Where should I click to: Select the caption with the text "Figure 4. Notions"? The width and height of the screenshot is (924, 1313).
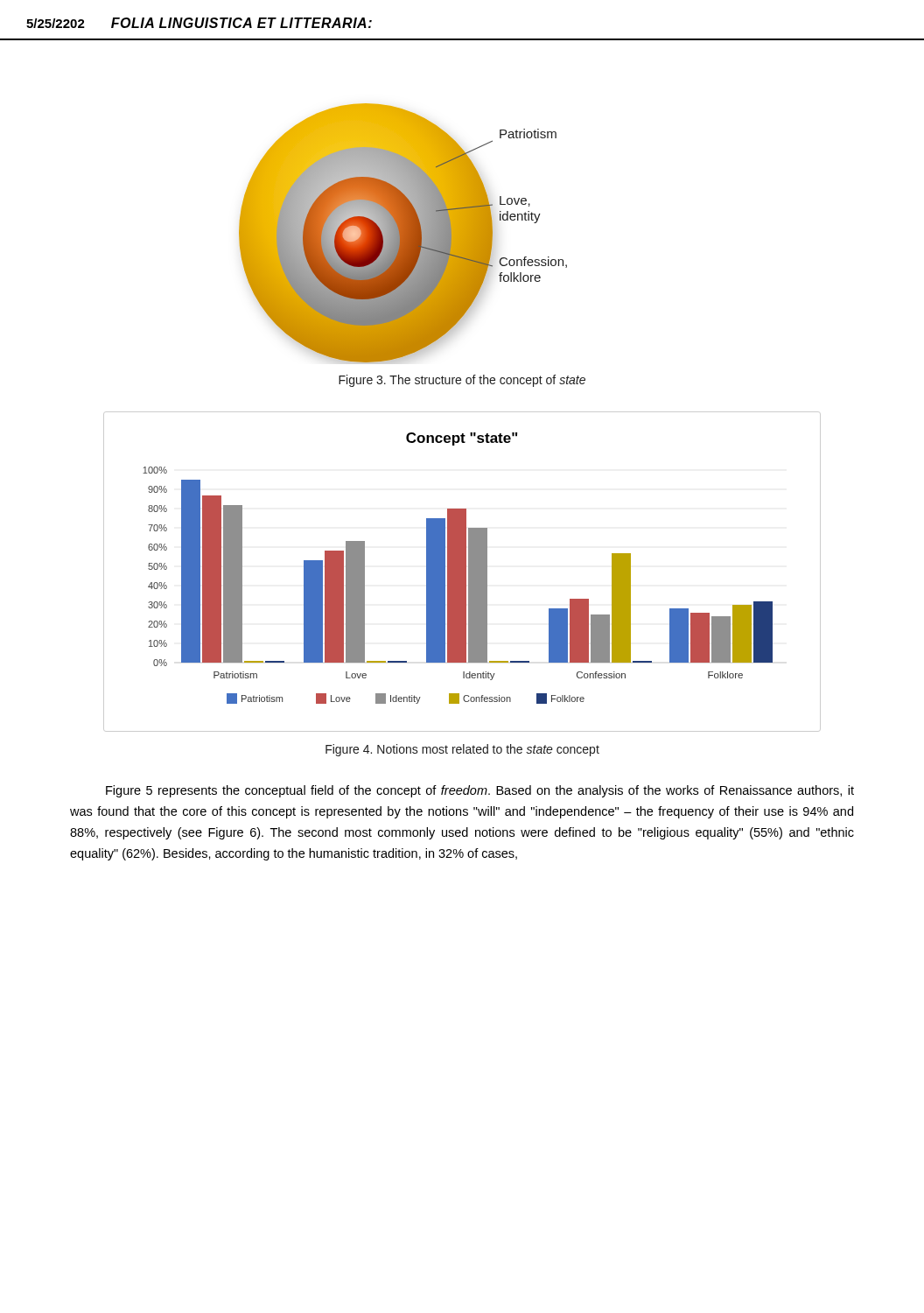(x=462, y=749)
